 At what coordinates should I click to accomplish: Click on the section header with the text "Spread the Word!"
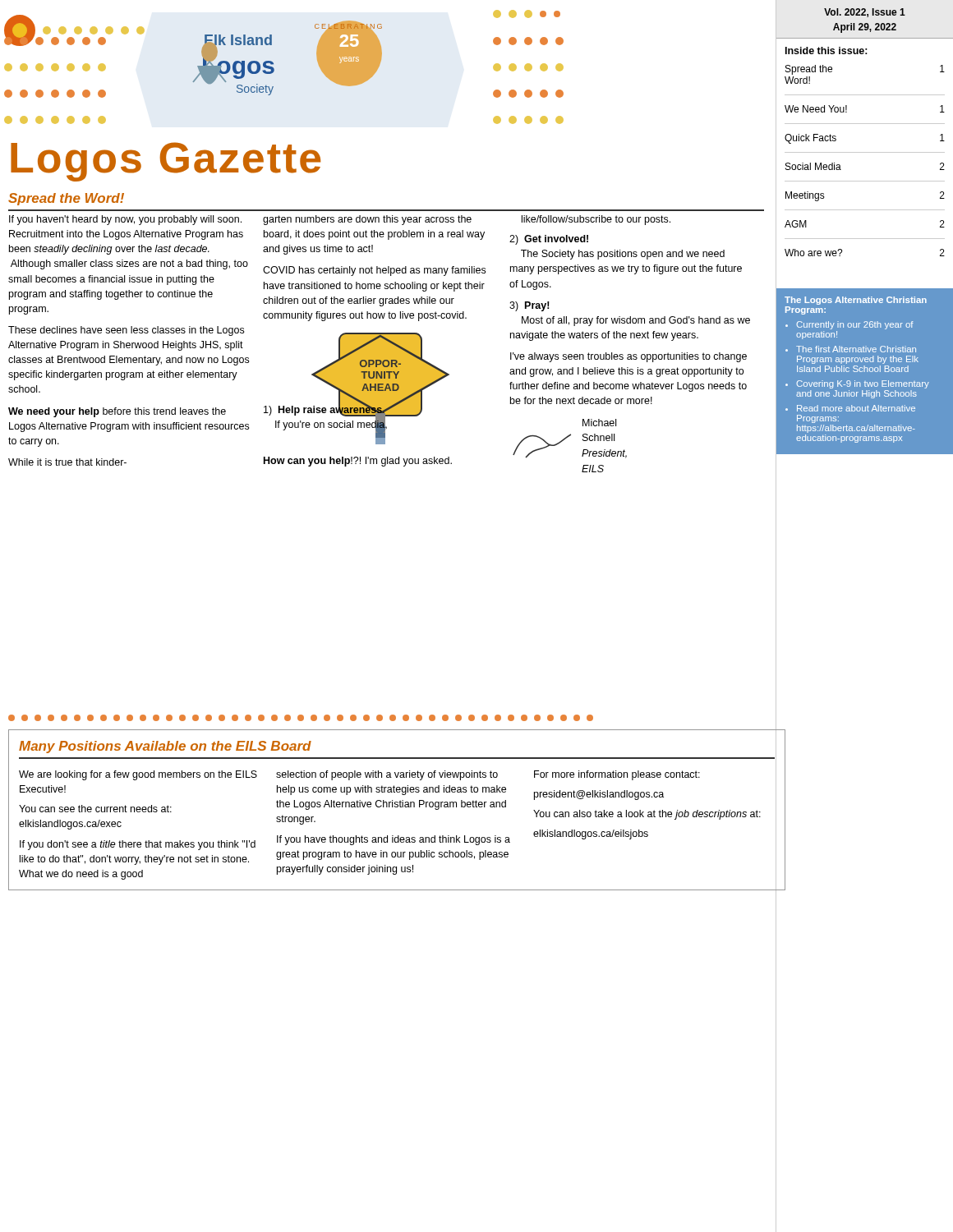(386, 201)
